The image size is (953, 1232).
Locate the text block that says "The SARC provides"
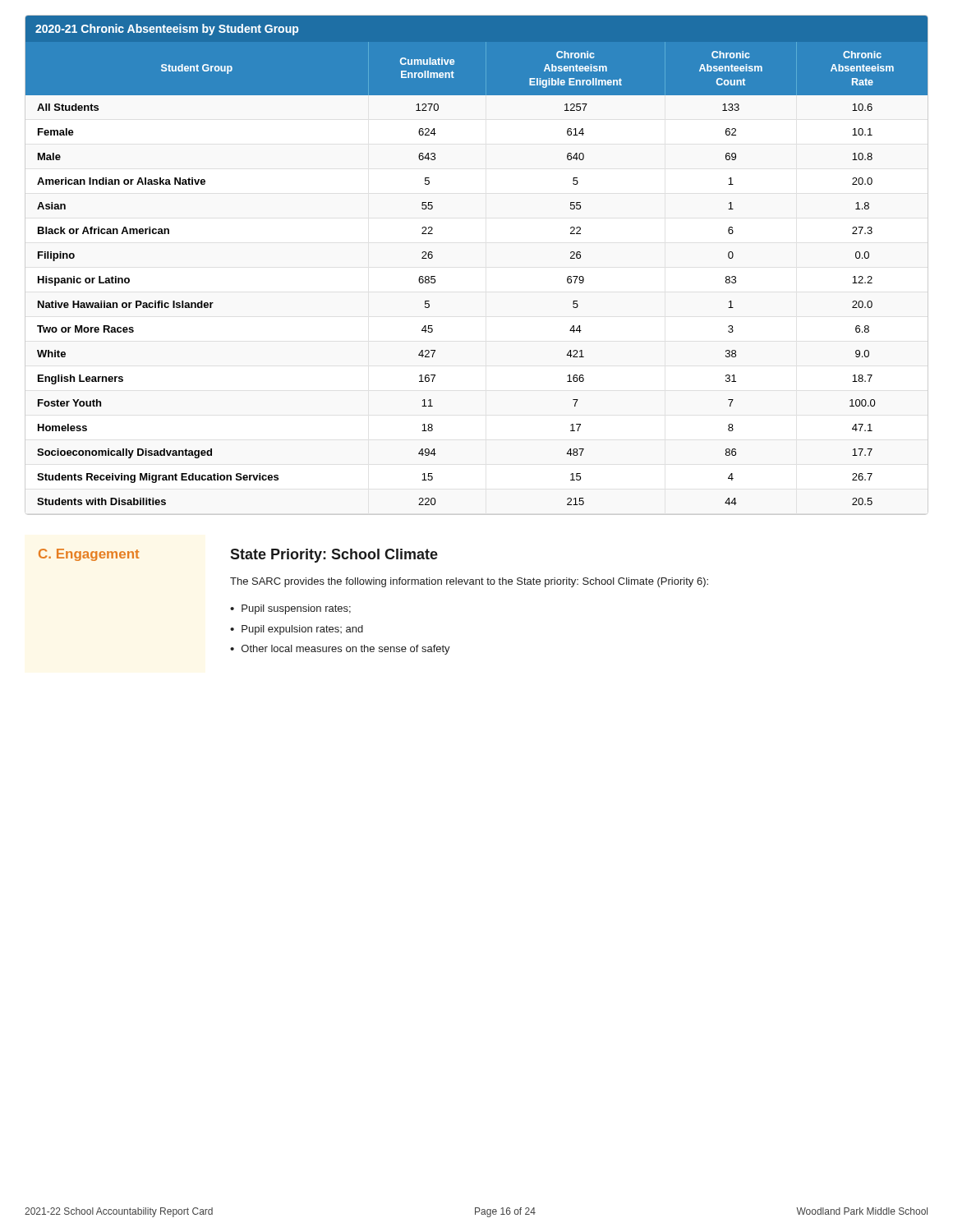click(x=470, y=581)
